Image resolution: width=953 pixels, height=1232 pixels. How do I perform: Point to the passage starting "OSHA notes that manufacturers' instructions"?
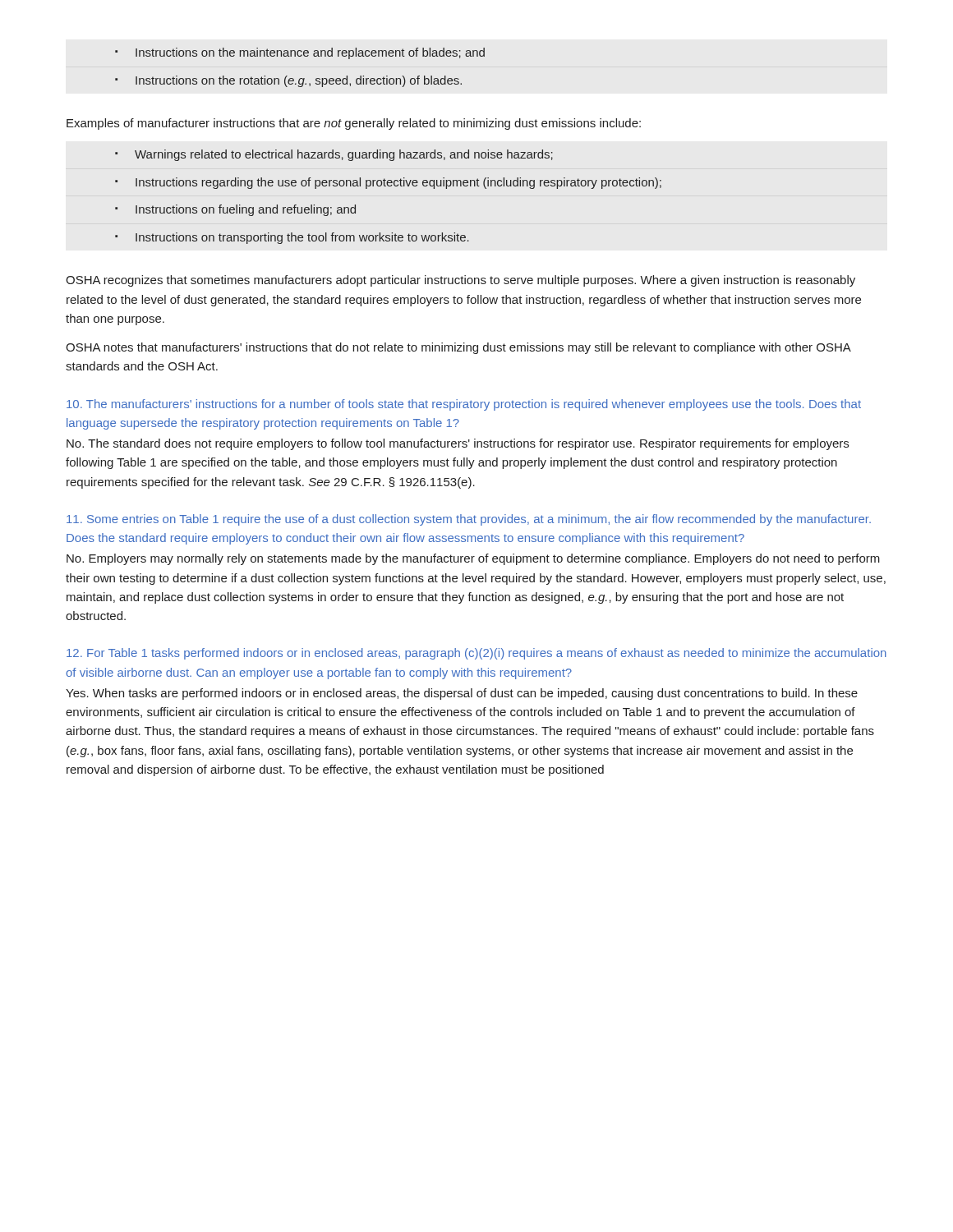coord(458,357)
